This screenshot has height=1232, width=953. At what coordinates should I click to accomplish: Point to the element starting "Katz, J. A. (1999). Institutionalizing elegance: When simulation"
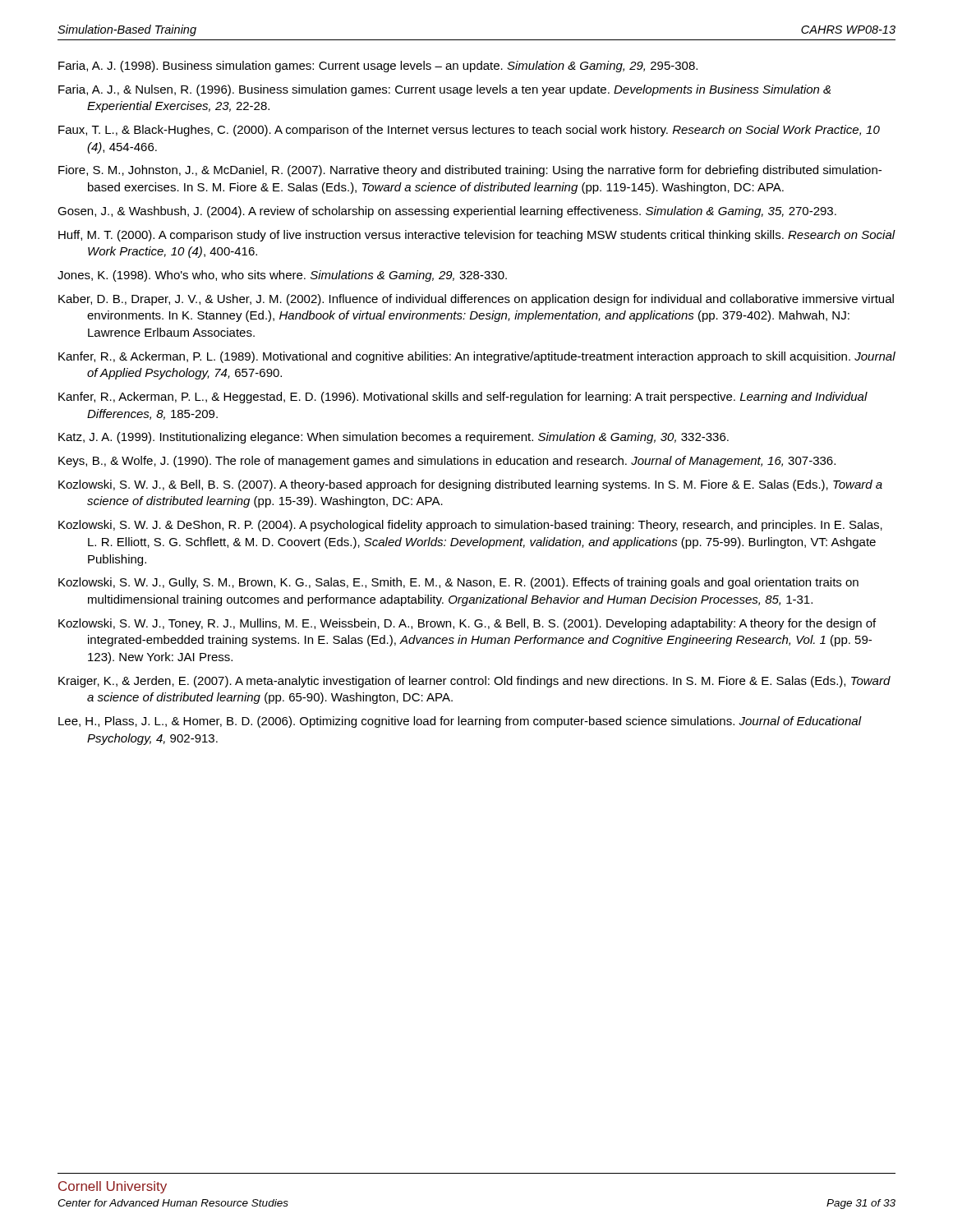pos(393,437)
